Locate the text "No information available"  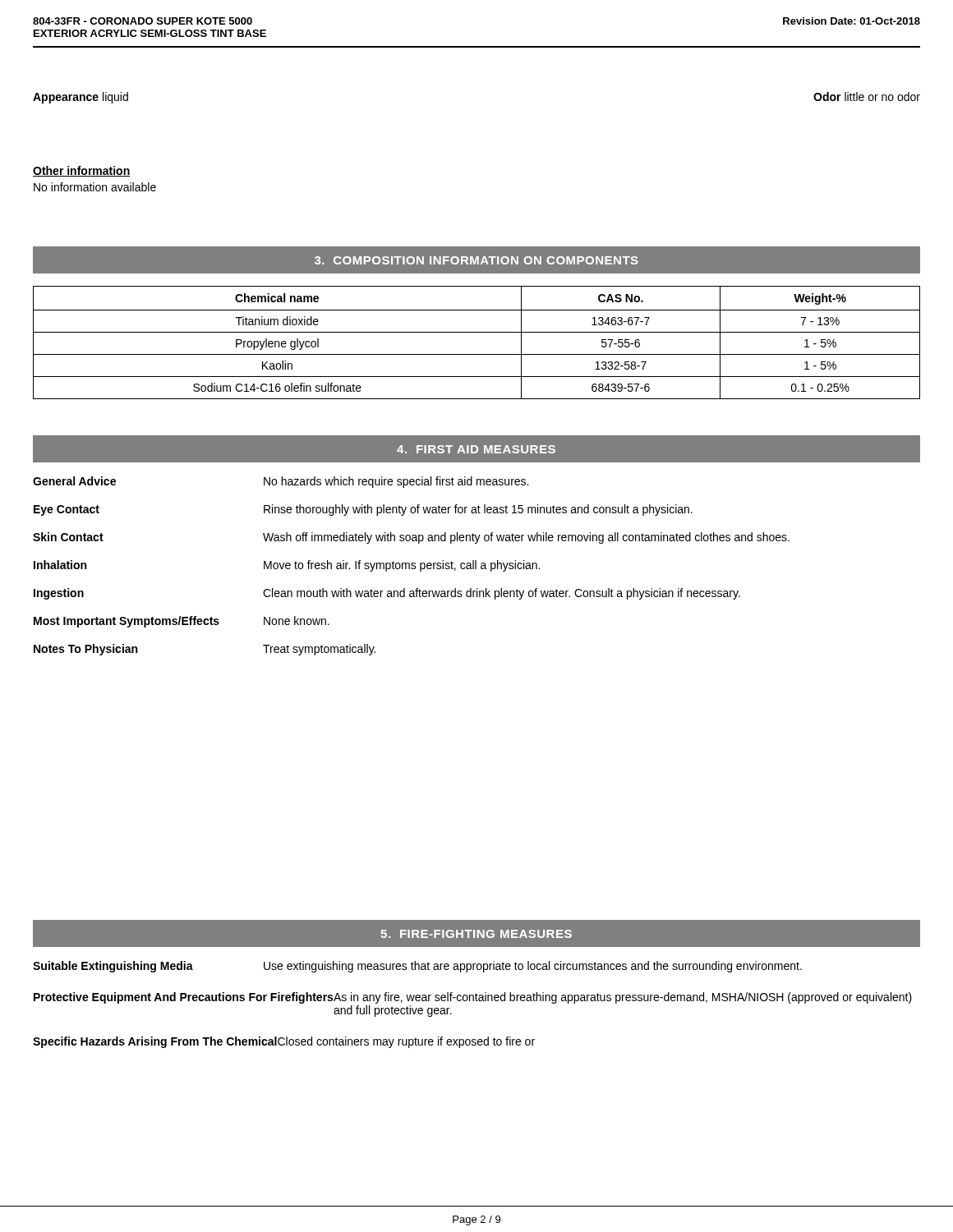click(x=95, y=187)
